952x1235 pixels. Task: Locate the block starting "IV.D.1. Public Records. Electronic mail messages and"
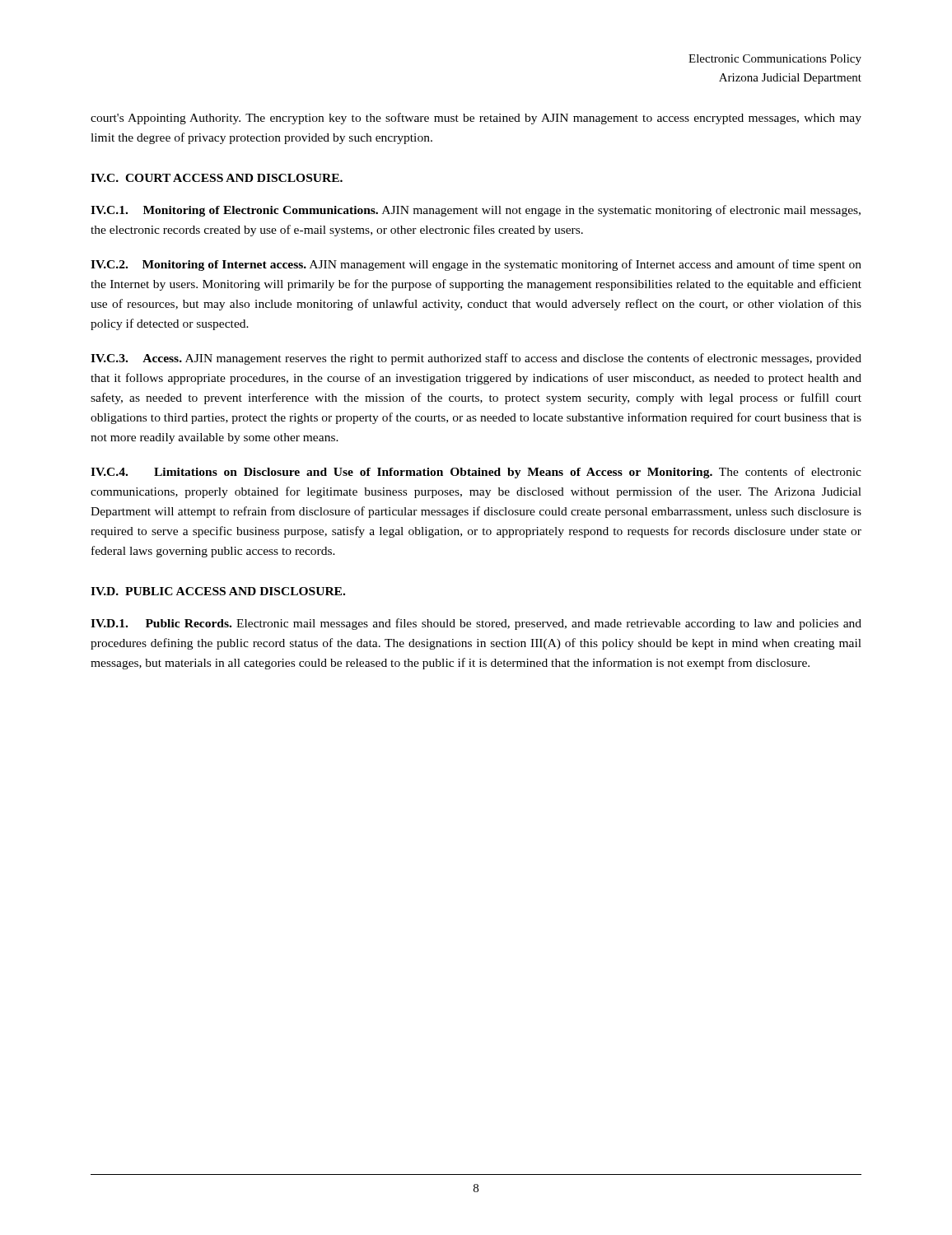[476, 643]
